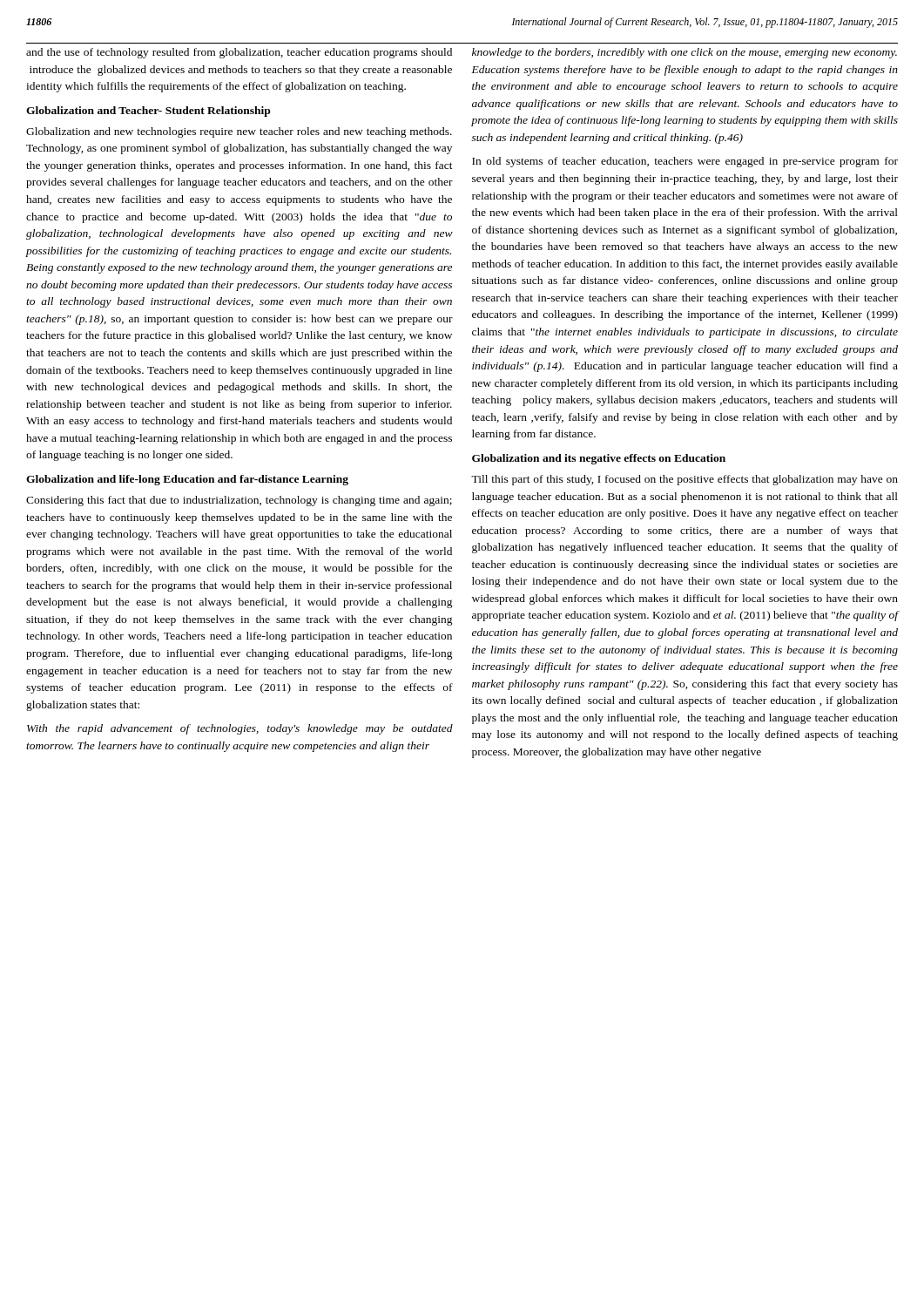Click on the text block that says "With the rapid advancement of technologies, today's"

click(x=239, y=737)
